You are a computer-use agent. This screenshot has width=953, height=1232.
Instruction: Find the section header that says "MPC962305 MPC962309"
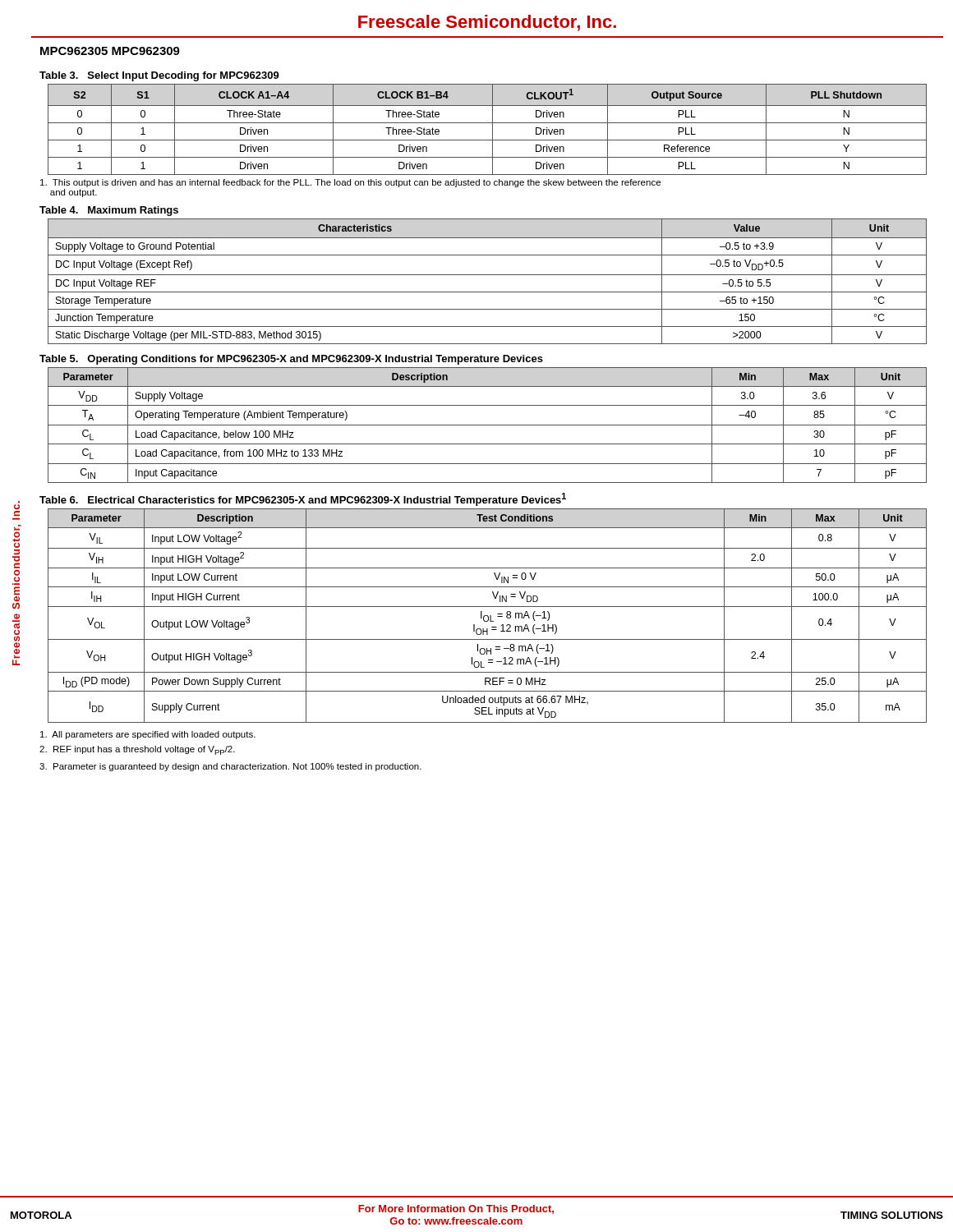(110, 51)
